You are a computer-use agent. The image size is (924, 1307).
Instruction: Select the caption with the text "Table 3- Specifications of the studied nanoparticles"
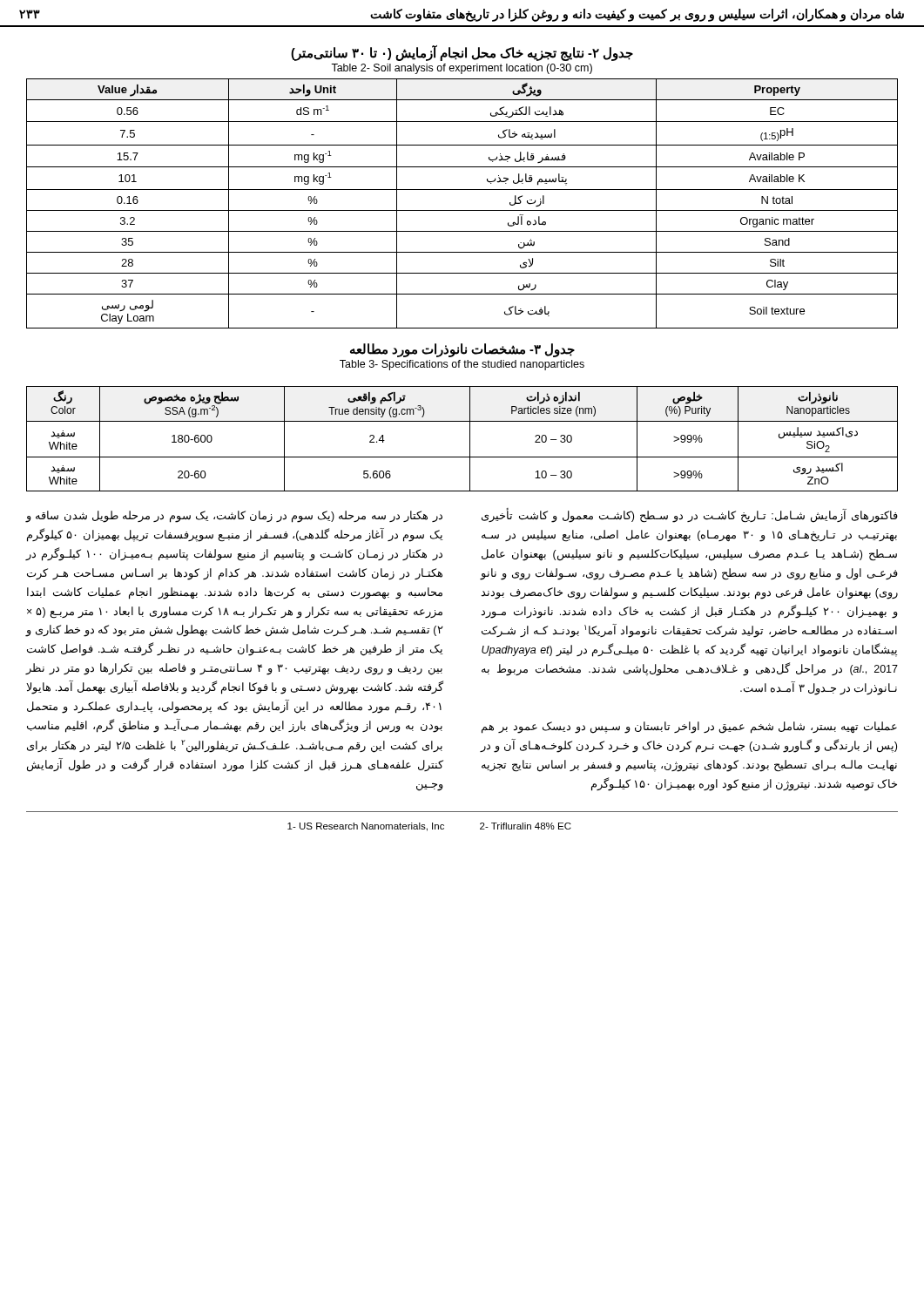462,364
